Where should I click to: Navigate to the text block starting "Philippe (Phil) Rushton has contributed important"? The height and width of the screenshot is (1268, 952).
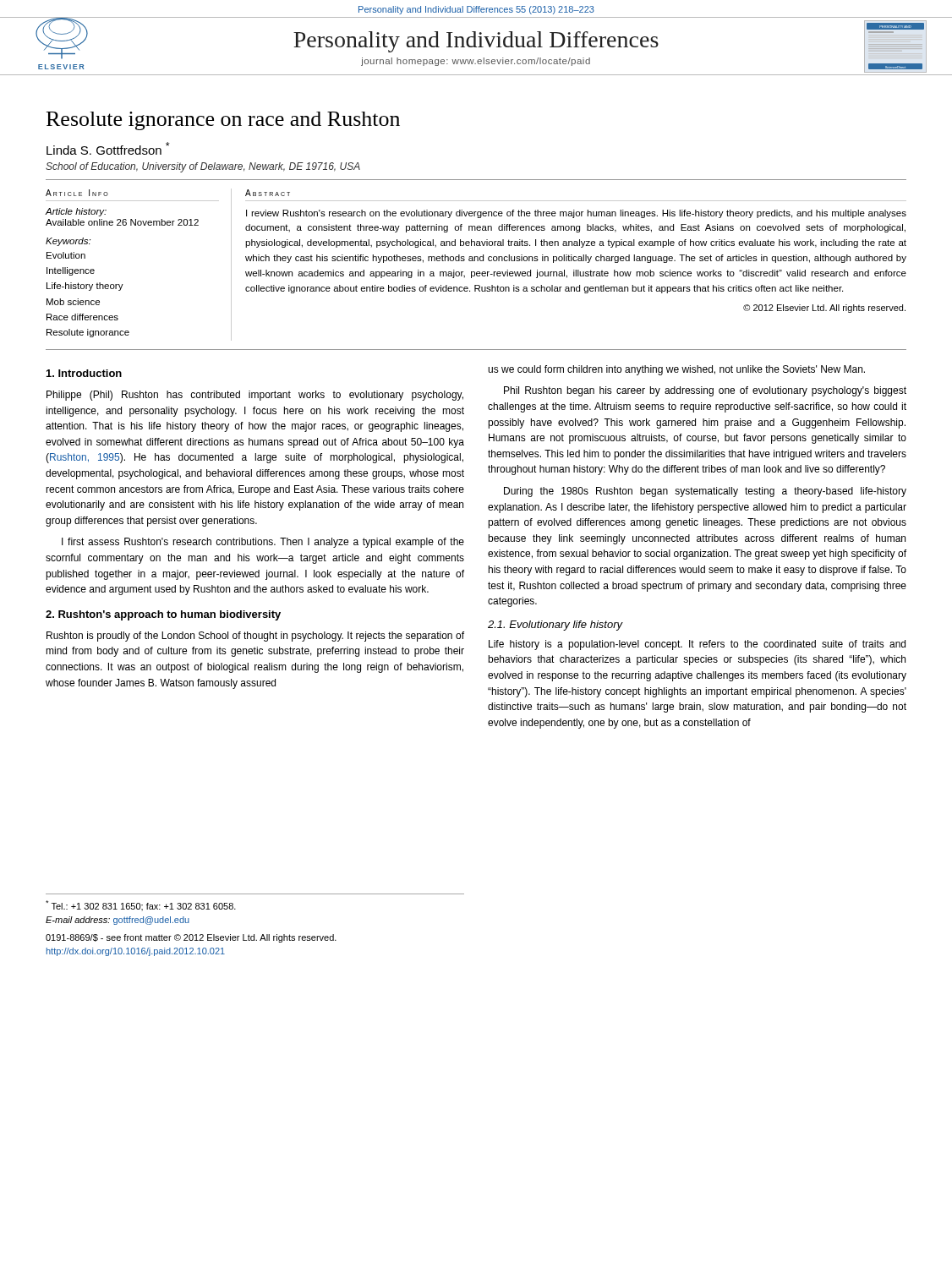(x=255, y=492)
